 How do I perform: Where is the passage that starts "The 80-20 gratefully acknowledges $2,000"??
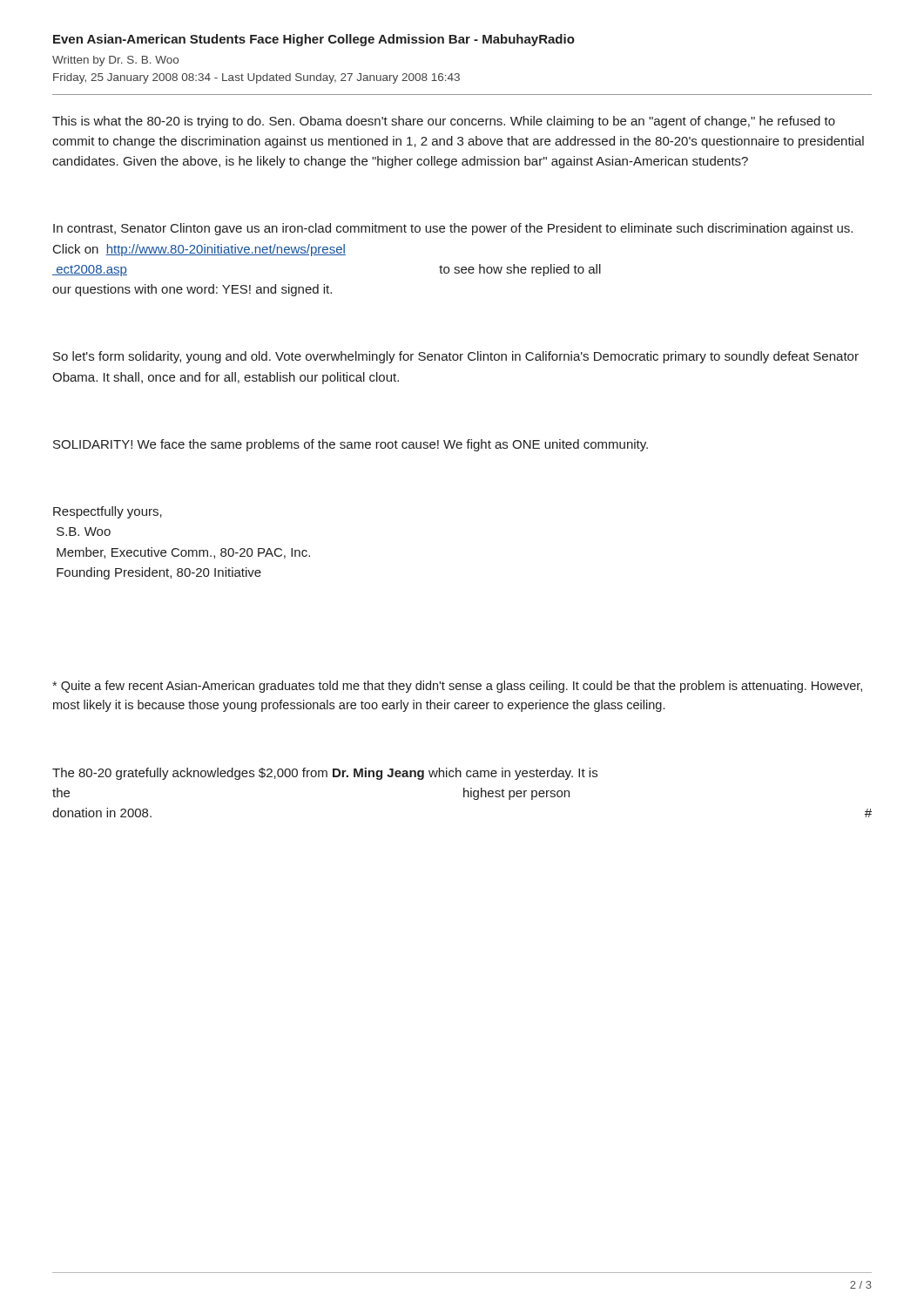462,794
